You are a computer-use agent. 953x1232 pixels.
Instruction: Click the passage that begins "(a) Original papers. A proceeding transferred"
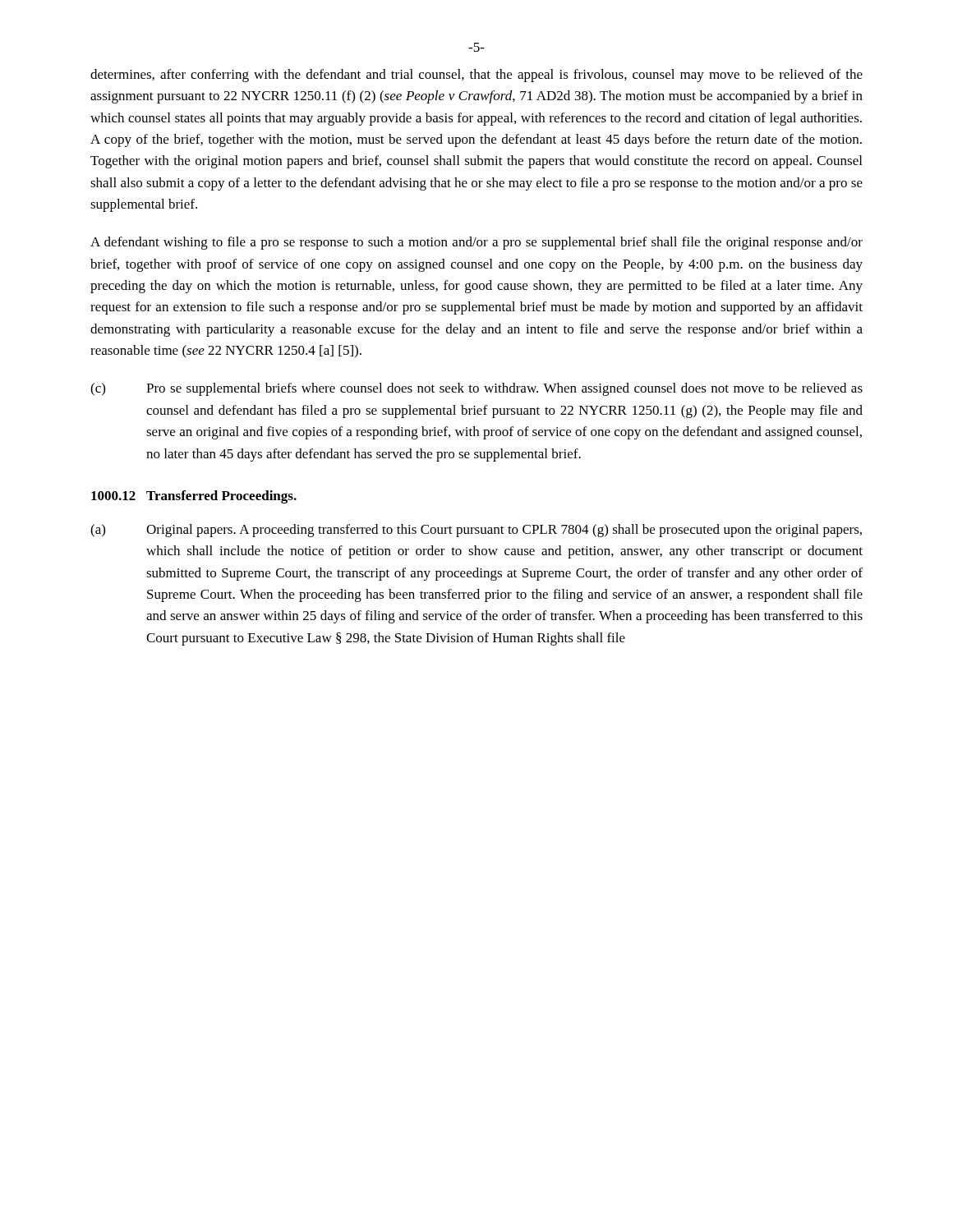[476, 584]
